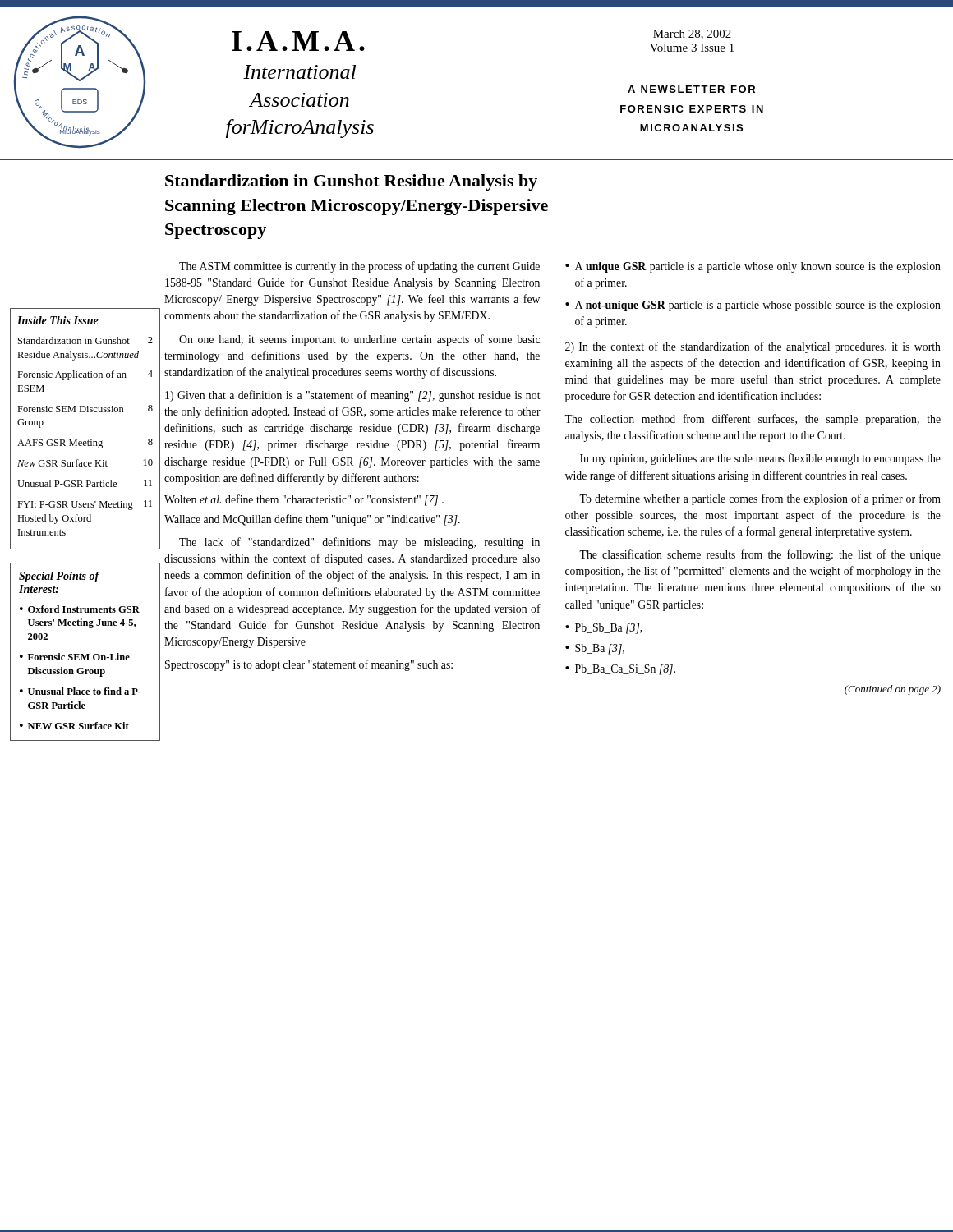Screen dimensions: 1232x953
Task: Locate the list item that reads "• Oxford Instruments GSR Users' Meeting"
Action: point(85,623)
